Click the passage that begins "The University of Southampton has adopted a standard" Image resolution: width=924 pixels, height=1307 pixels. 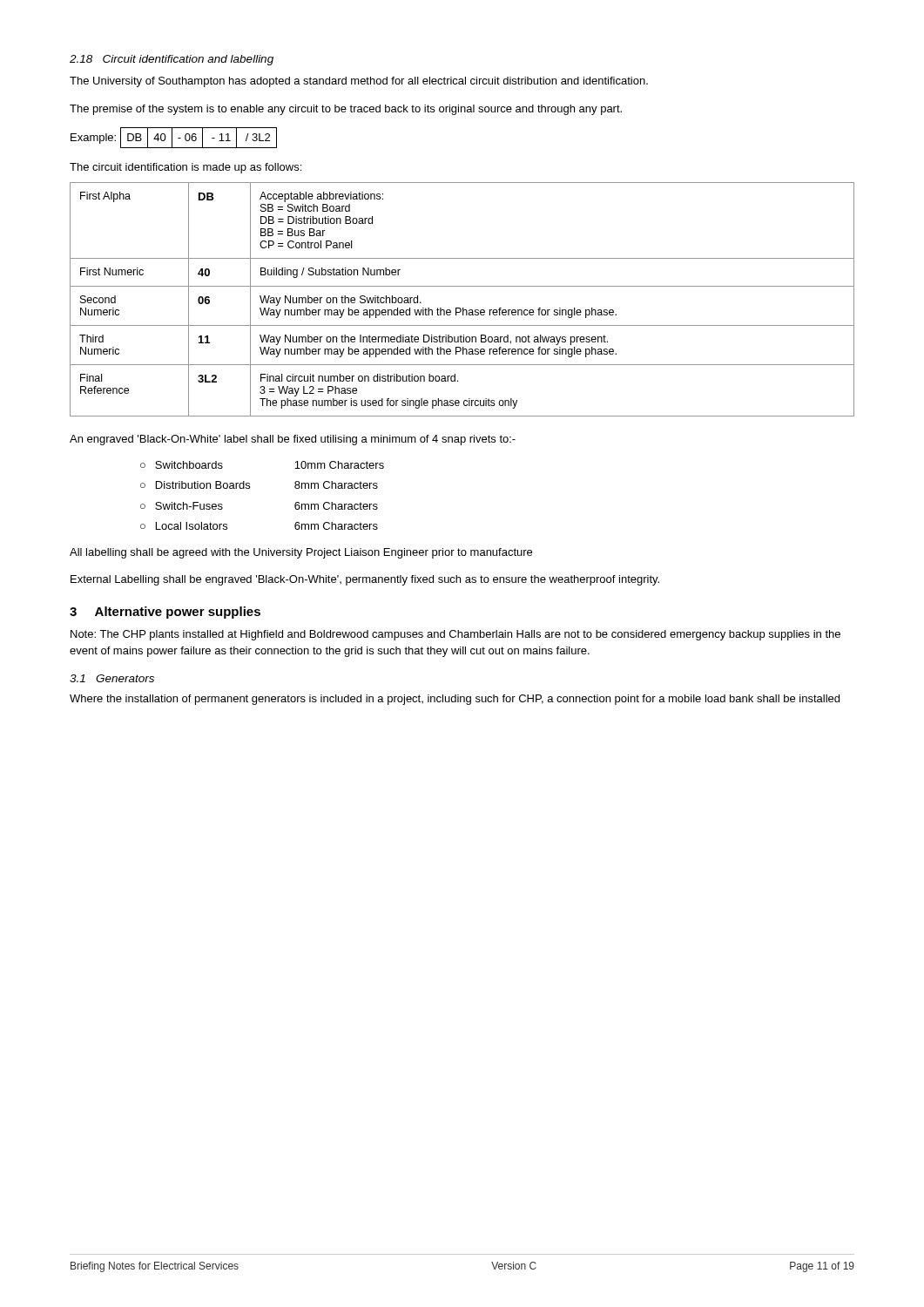click(x=359, y=81)
